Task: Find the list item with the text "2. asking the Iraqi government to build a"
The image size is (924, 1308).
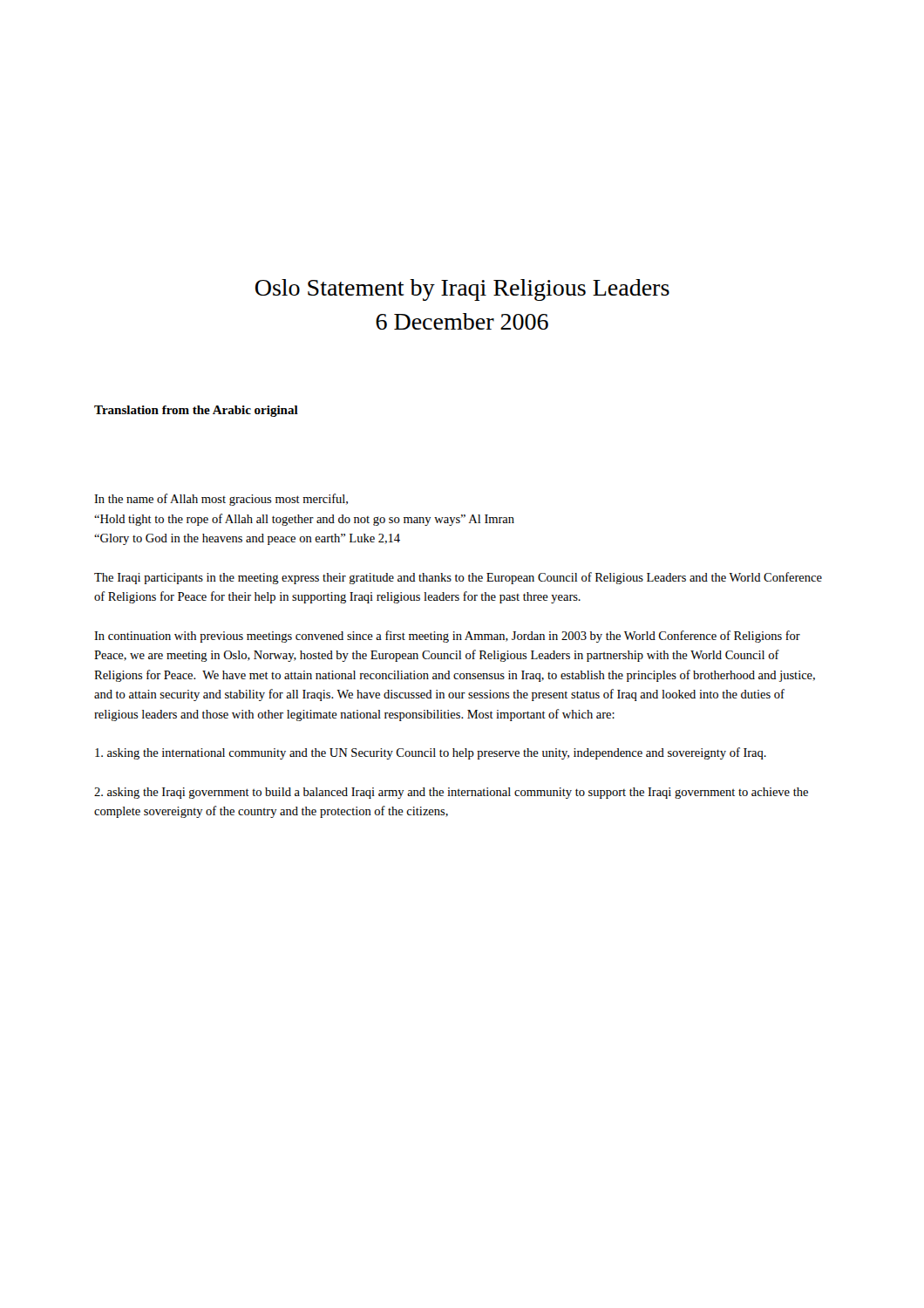Action: [451, 801]
